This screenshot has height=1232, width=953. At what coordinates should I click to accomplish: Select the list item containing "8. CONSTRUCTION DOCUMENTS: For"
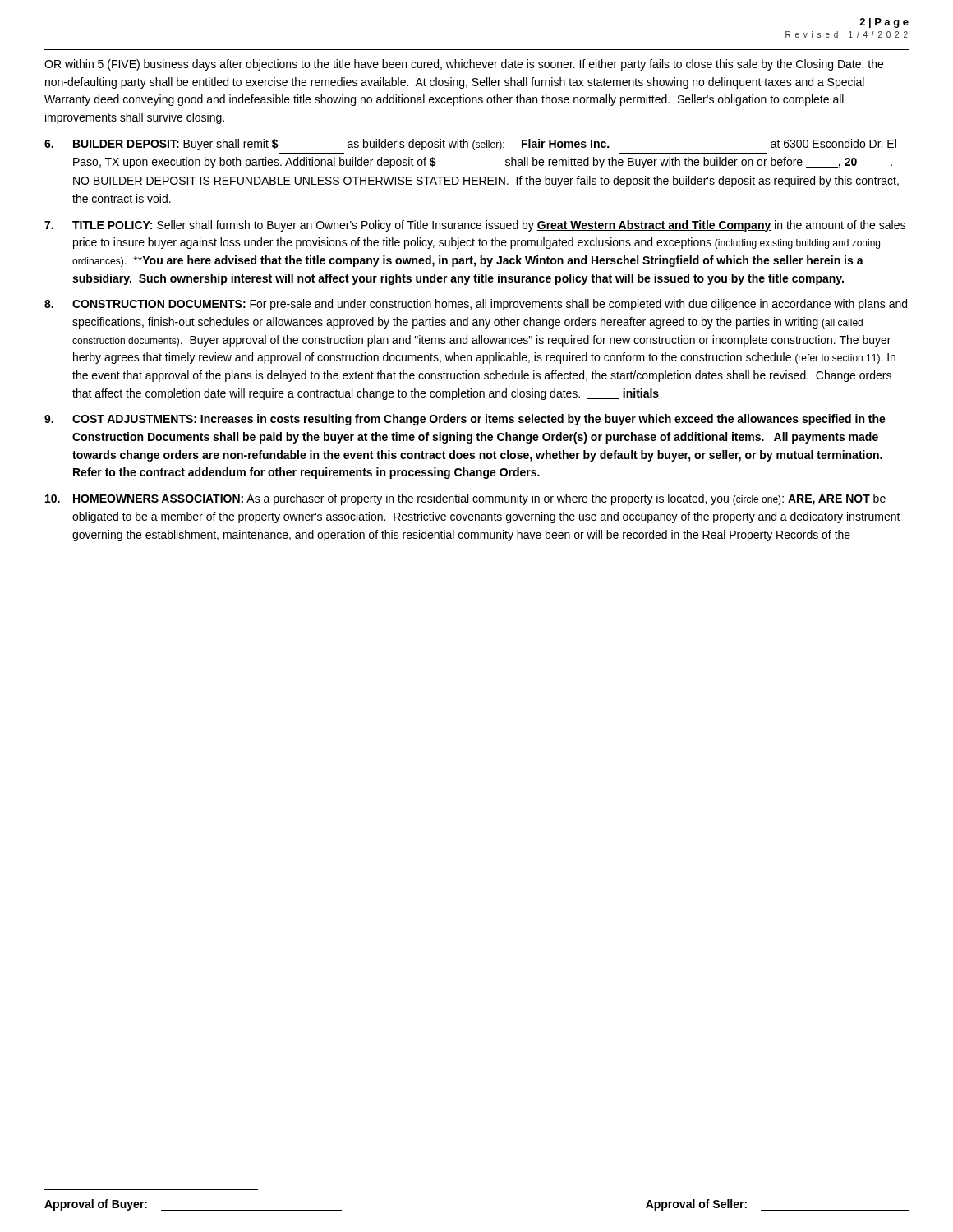[476, 349]
